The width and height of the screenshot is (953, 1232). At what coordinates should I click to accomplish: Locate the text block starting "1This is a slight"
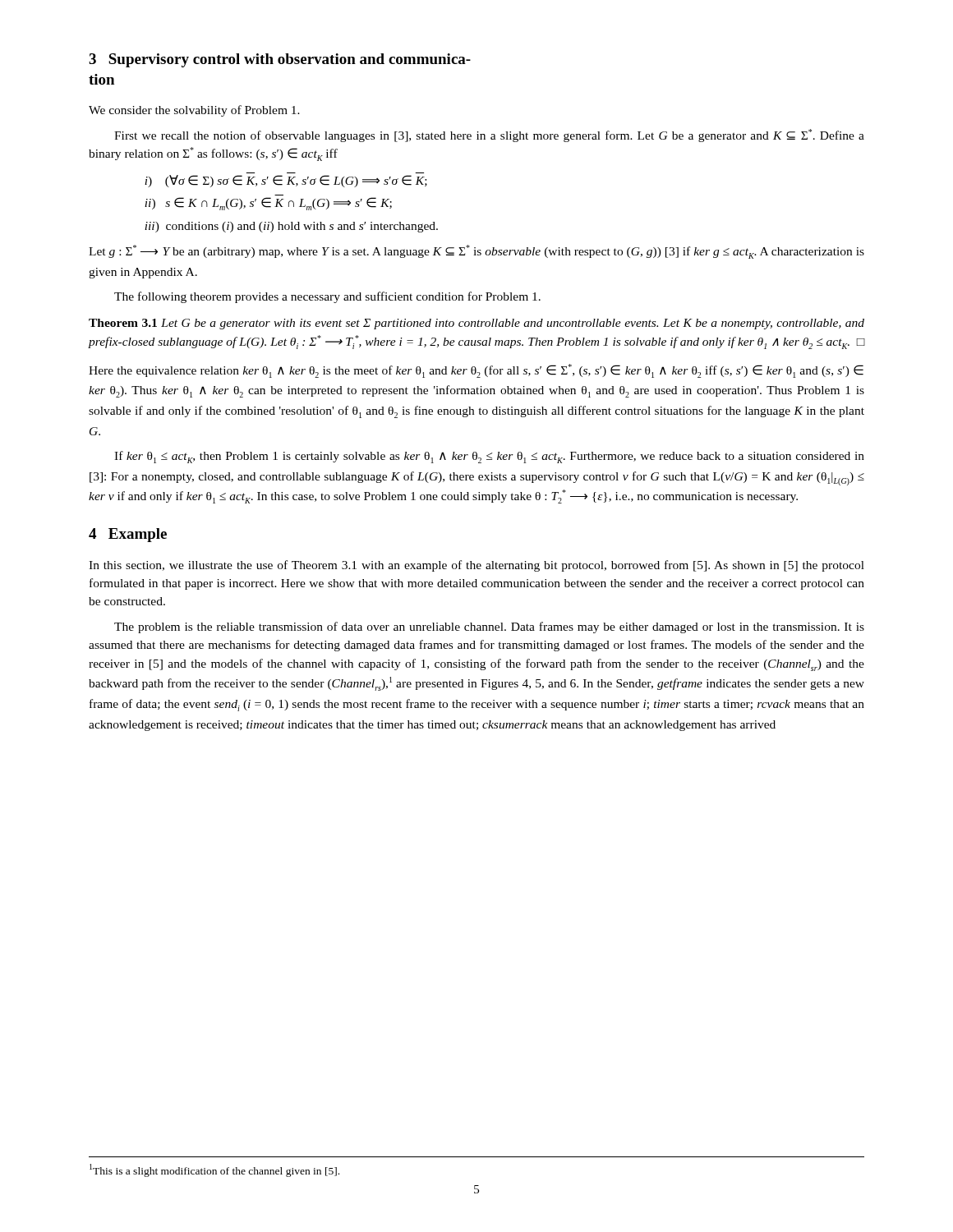pos(214,1169)
